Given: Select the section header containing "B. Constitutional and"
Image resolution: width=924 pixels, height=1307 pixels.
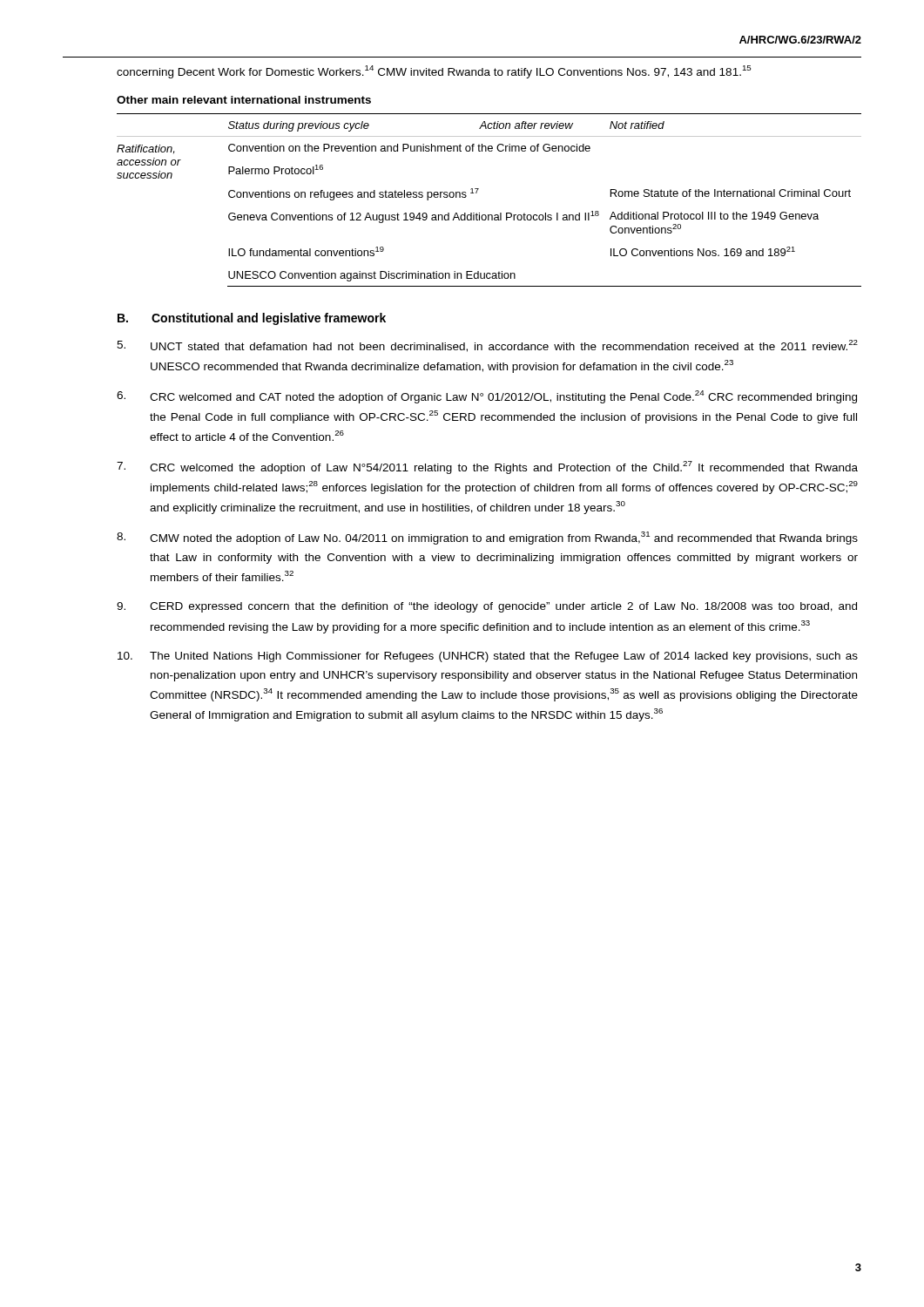Looking at the screenshot, I should click(x=251, y=318).
